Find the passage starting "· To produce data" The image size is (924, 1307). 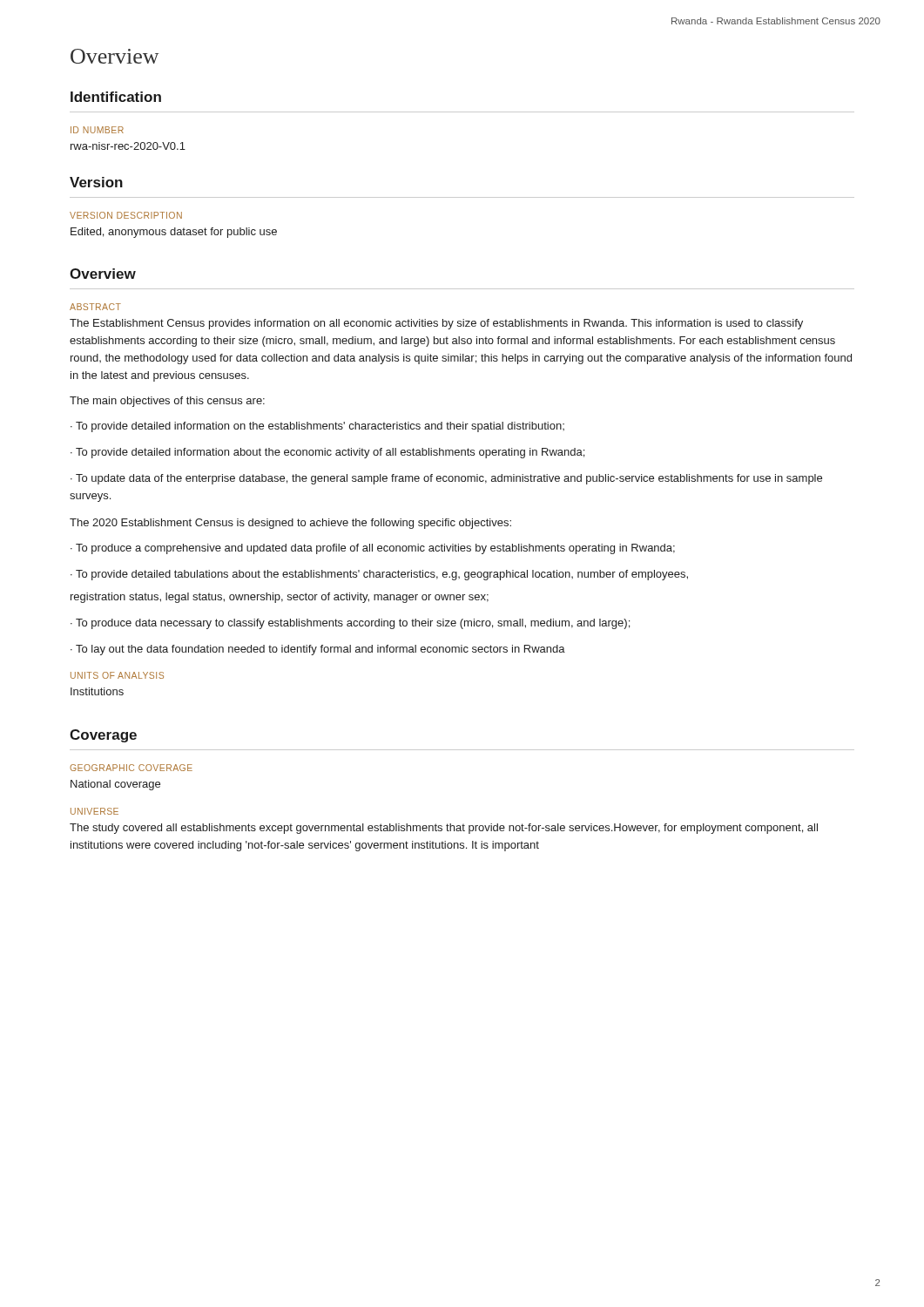350,623
